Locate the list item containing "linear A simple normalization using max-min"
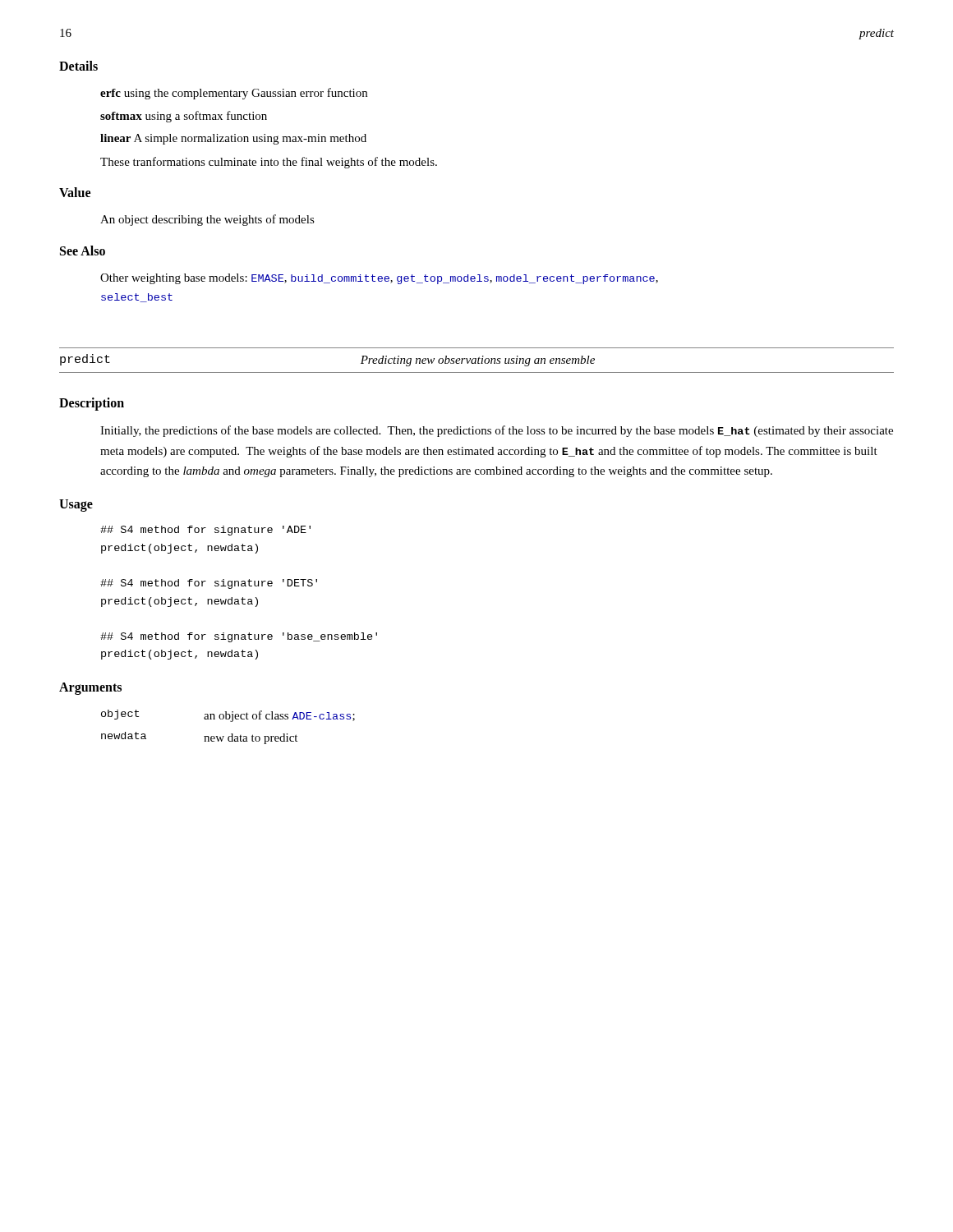This screenshot has width=953, height=1232. coord(233,138)
